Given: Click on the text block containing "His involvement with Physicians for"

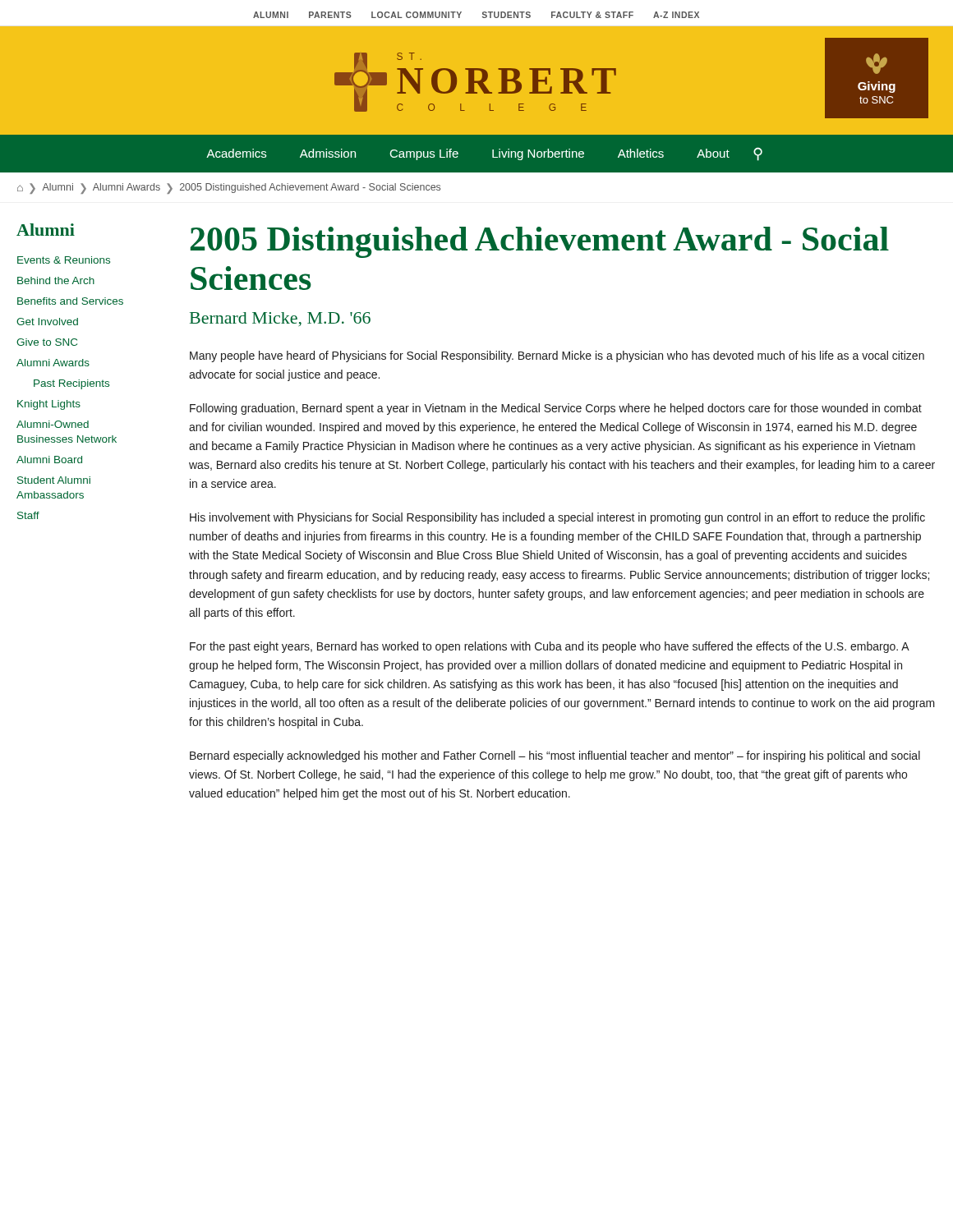Looking at the screenshot, I should [x=560, y=565].
